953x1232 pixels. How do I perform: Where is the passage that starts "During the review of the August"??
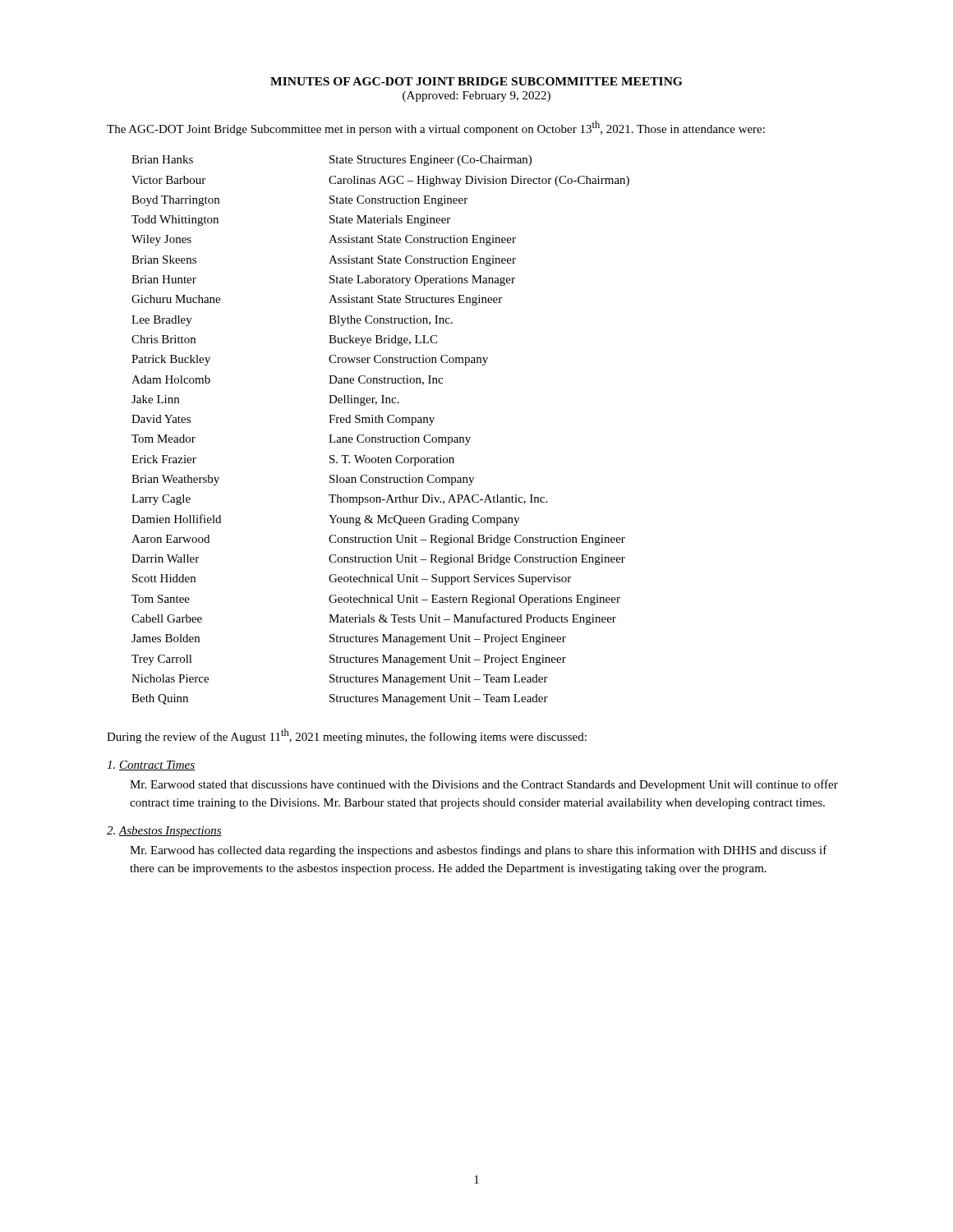[347, 735]
